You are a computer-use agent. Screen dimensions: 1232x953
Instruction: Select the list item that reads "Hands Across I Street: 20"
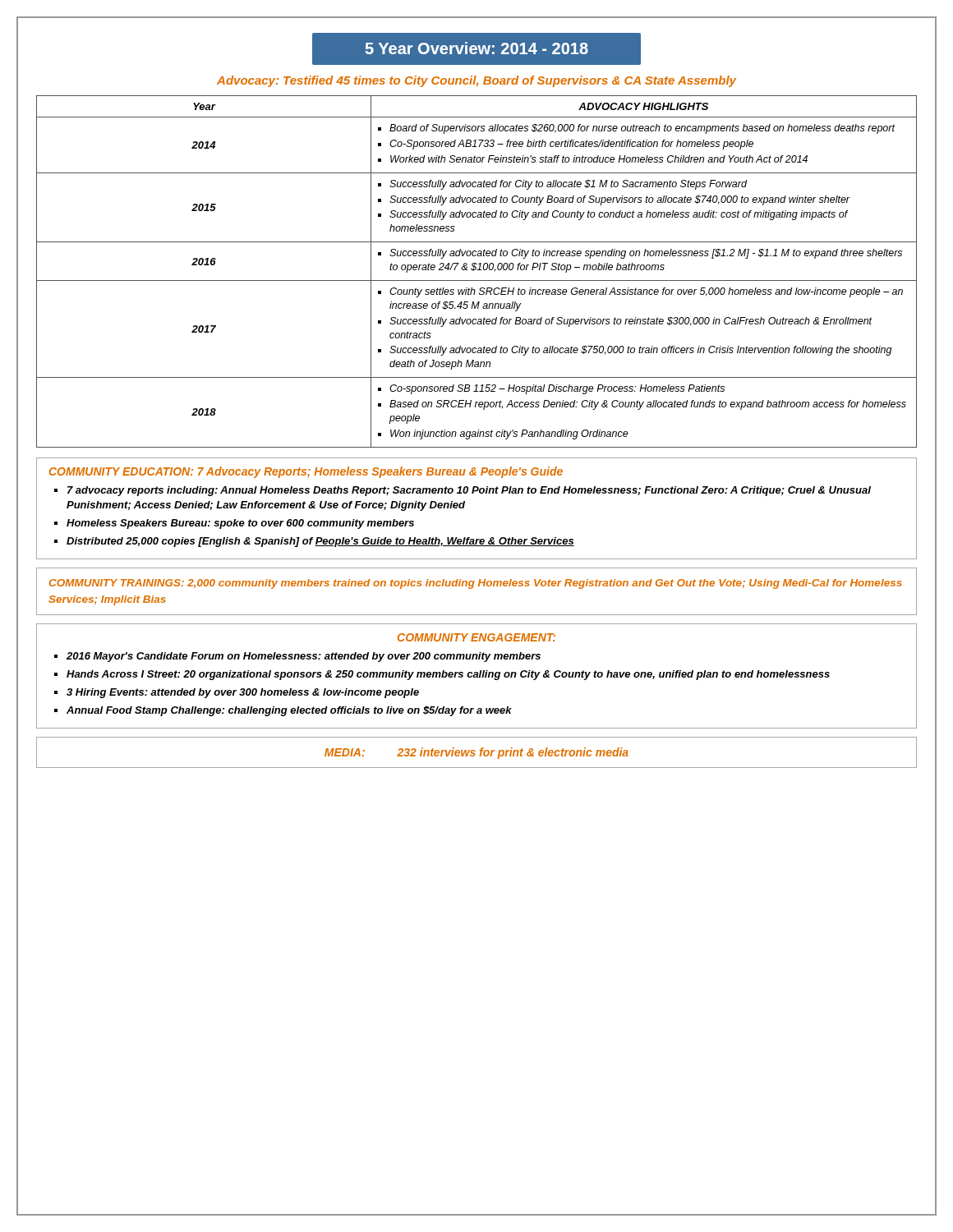pyautogui.click(x=448, y=674)
